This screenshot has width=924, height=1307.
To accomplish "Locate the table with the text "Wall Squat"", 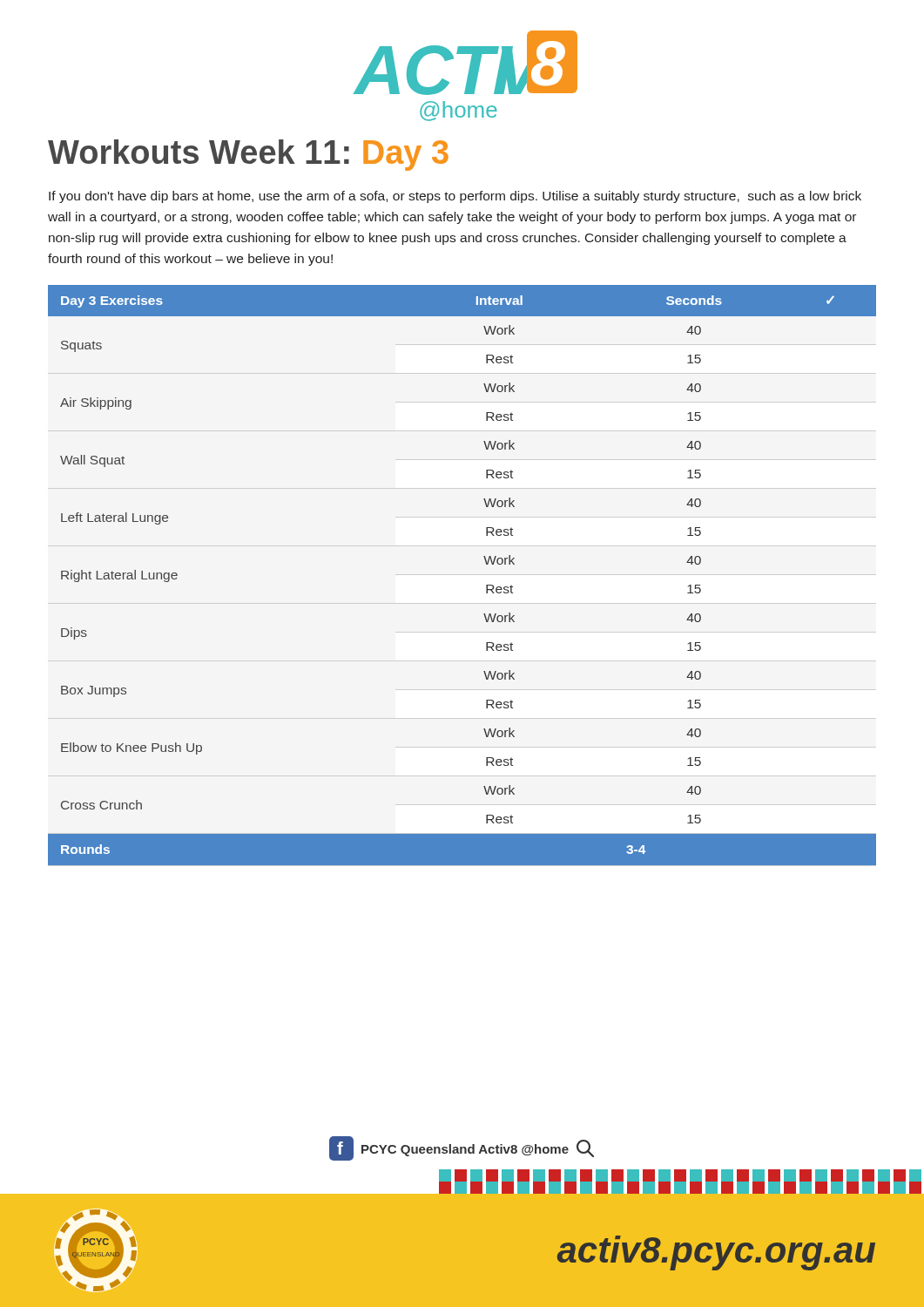I will pyautogui.click(x=462, y=576).
